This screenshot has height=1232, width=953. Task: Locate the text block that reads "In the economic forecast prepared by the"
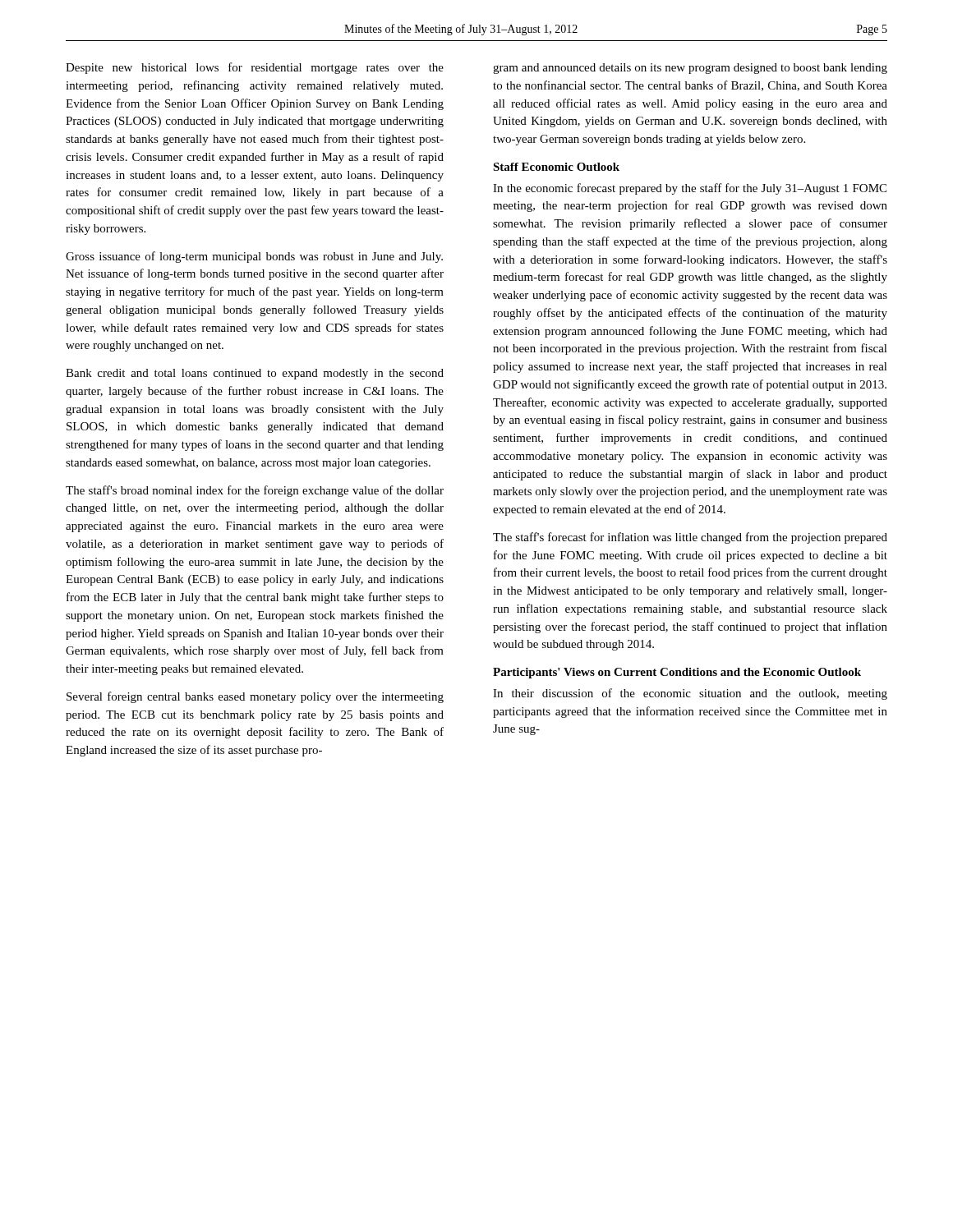[x=690, y=349]
